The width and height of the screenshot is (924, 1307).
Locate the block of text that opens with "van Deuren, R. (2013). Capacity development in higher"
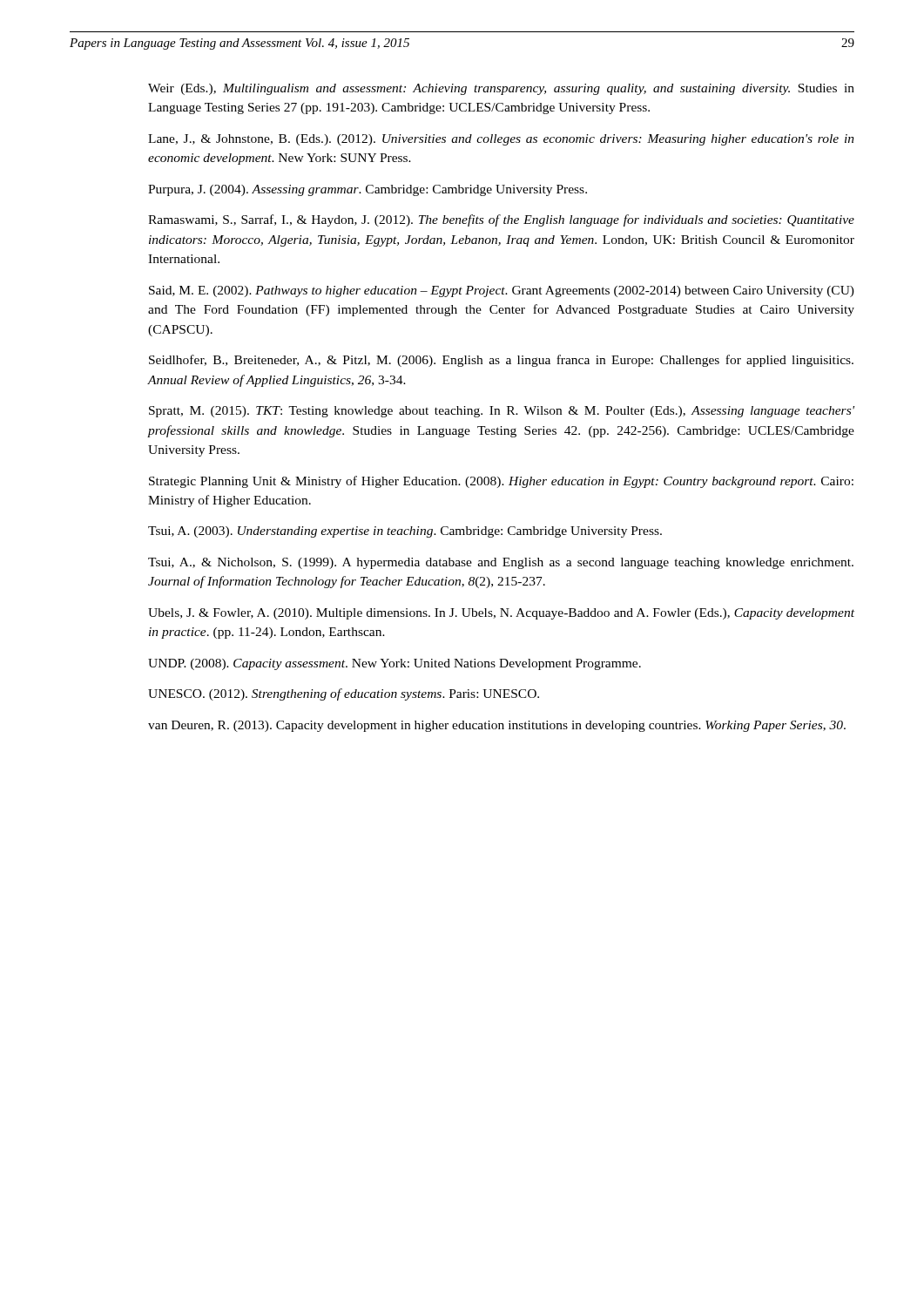point(462,725)
